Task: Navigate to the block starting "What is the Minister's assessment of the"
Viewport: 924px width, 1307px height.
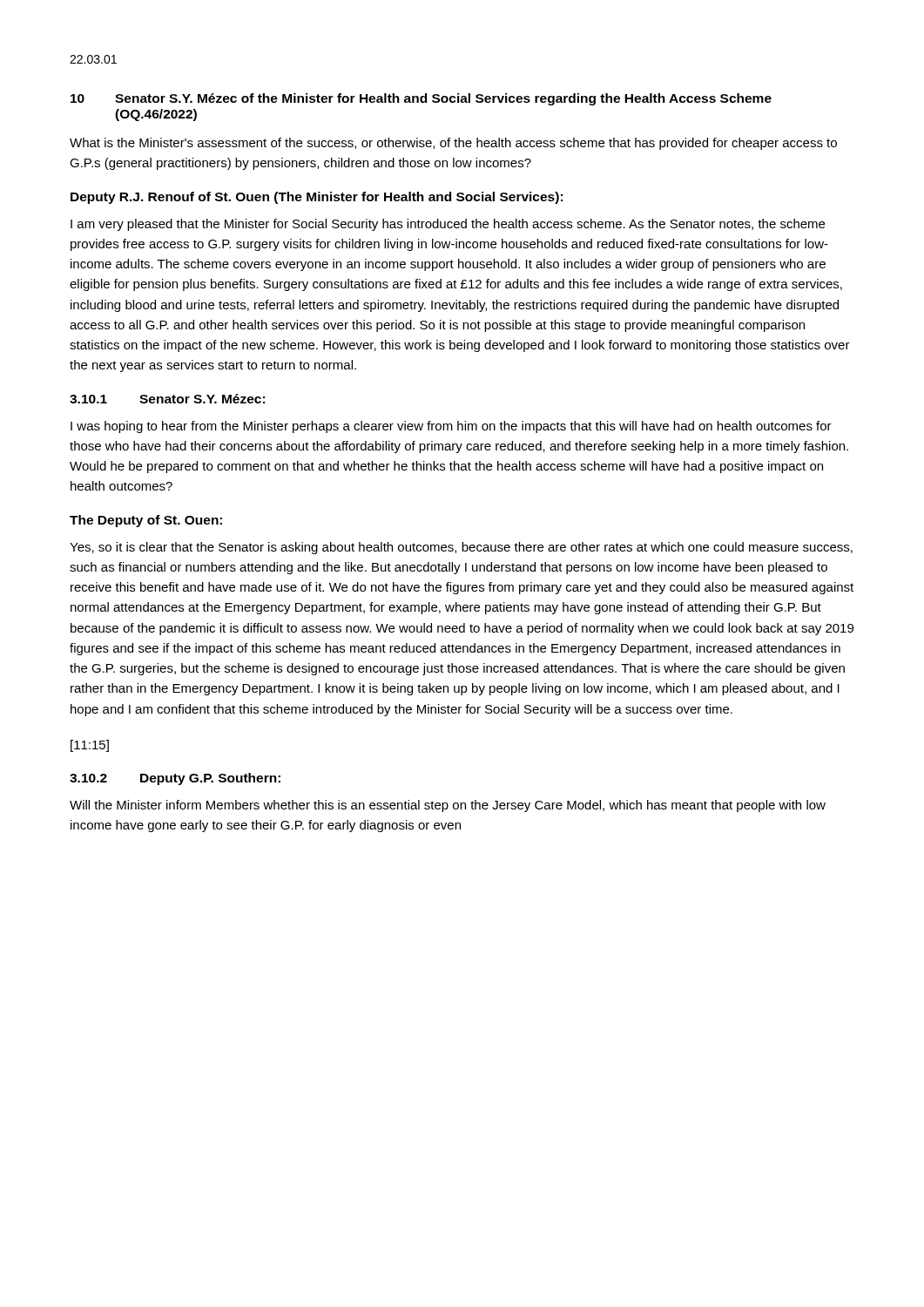Action: click(454, 153)
